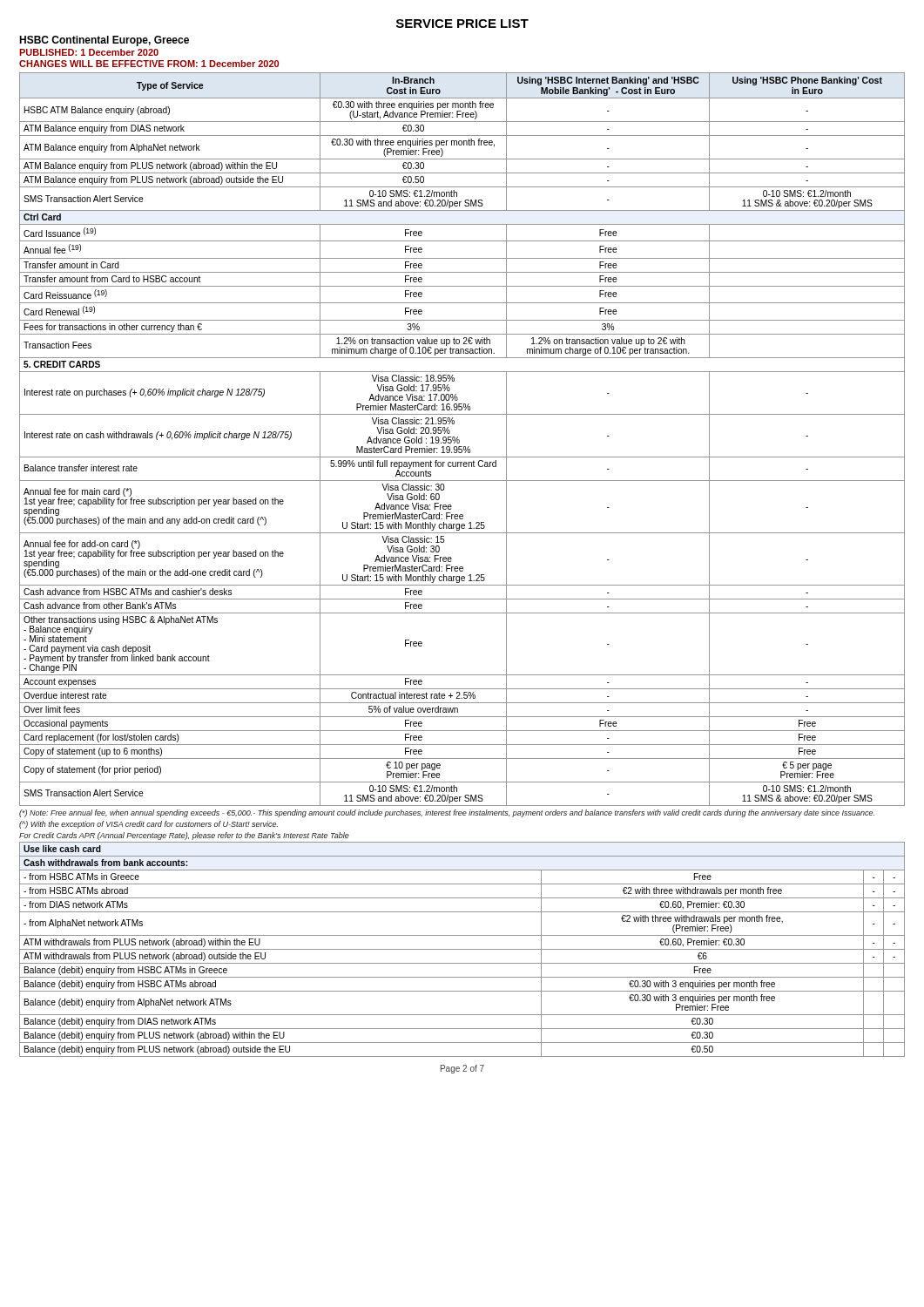Locate the title
Screen dimensions: 1307x924
pos(462,23)
